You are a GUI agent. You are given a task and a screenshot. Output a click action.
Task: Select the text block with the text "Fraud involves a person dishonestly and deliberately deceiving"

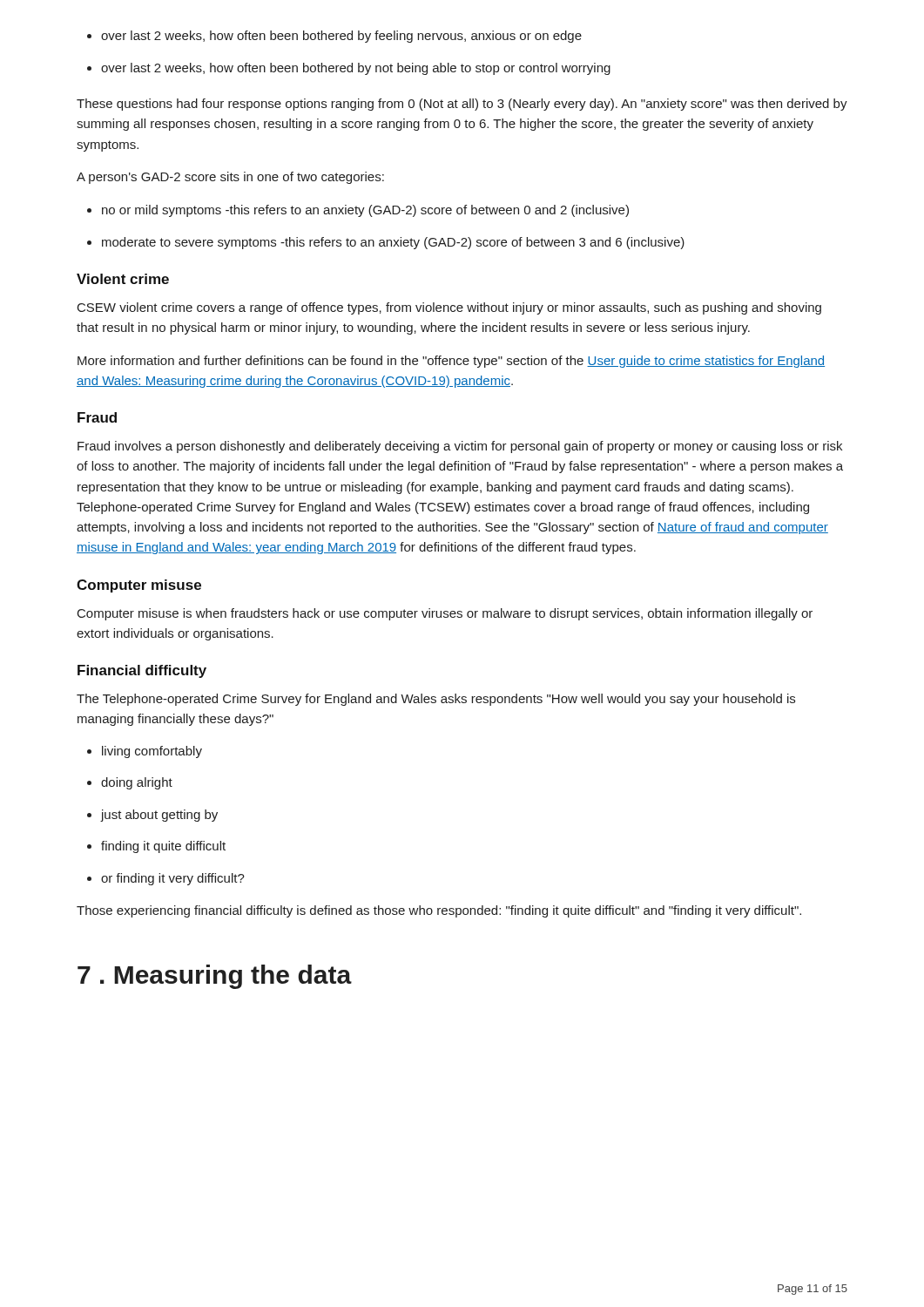coord(462,496)
